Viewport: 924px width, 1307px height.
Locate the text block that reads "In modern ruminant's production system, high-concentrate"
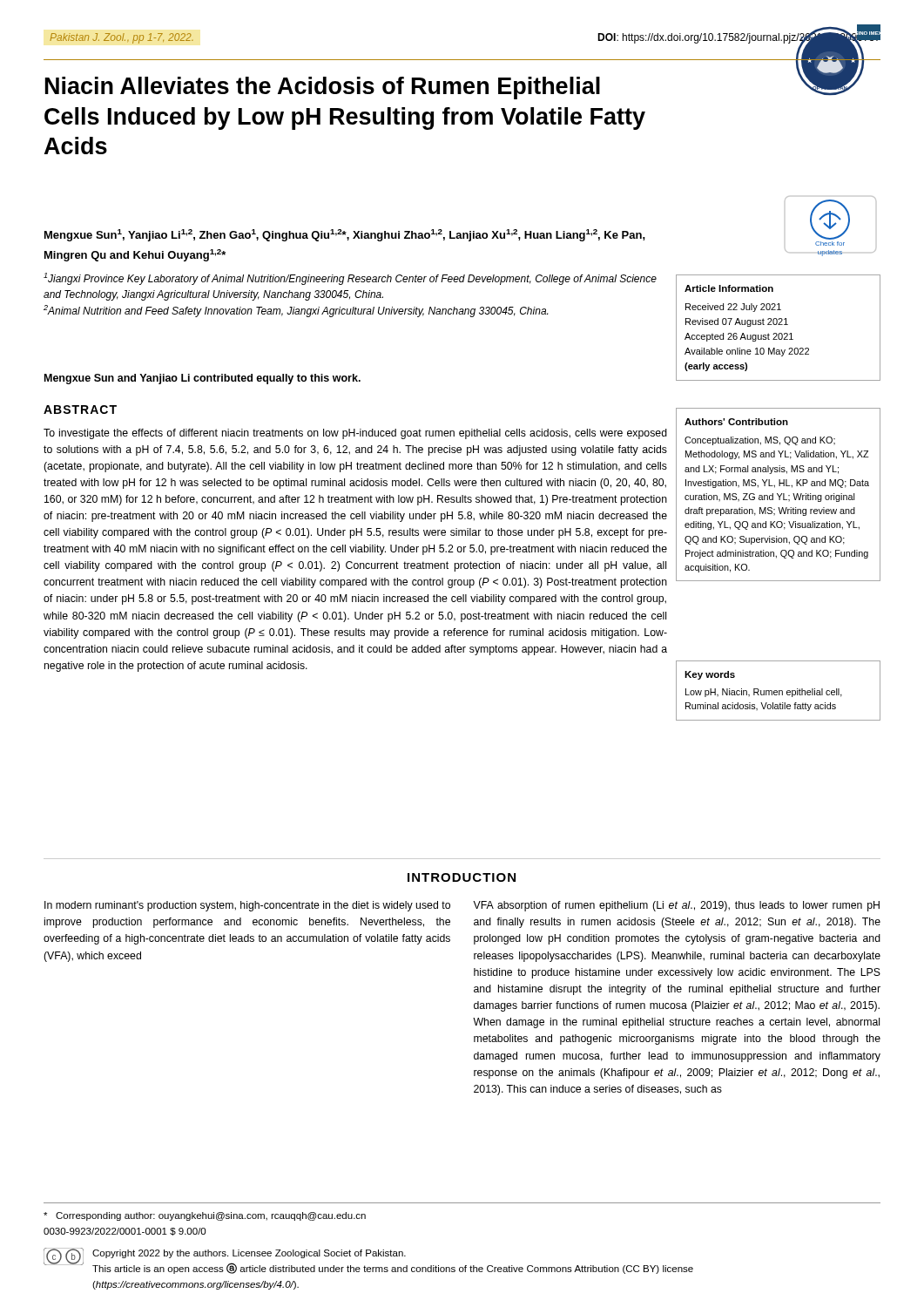point(247,930)
